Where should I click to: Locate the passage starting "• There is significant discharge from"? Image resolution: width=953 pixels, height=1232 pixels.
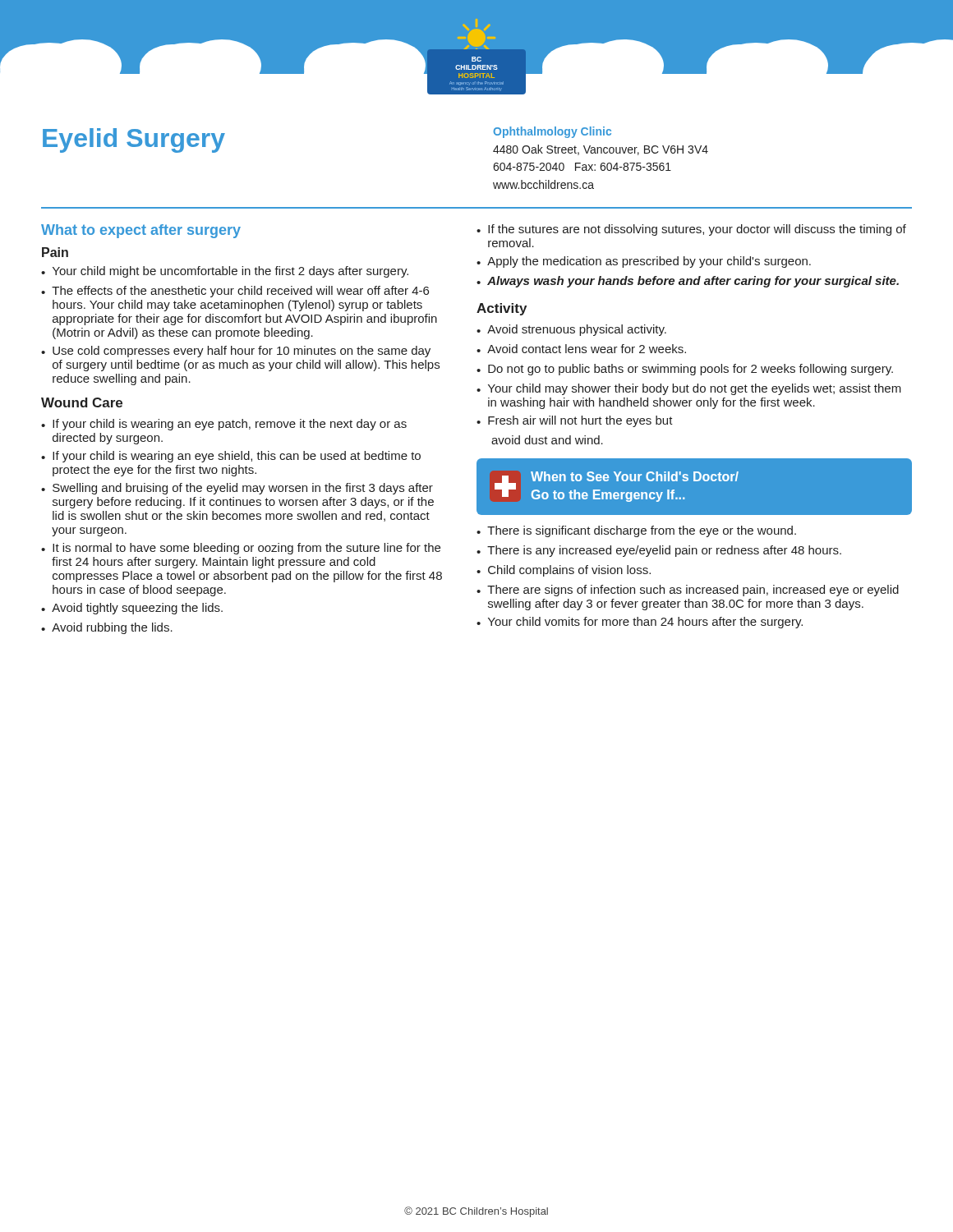pyautogui.click(x=637, y=531)
